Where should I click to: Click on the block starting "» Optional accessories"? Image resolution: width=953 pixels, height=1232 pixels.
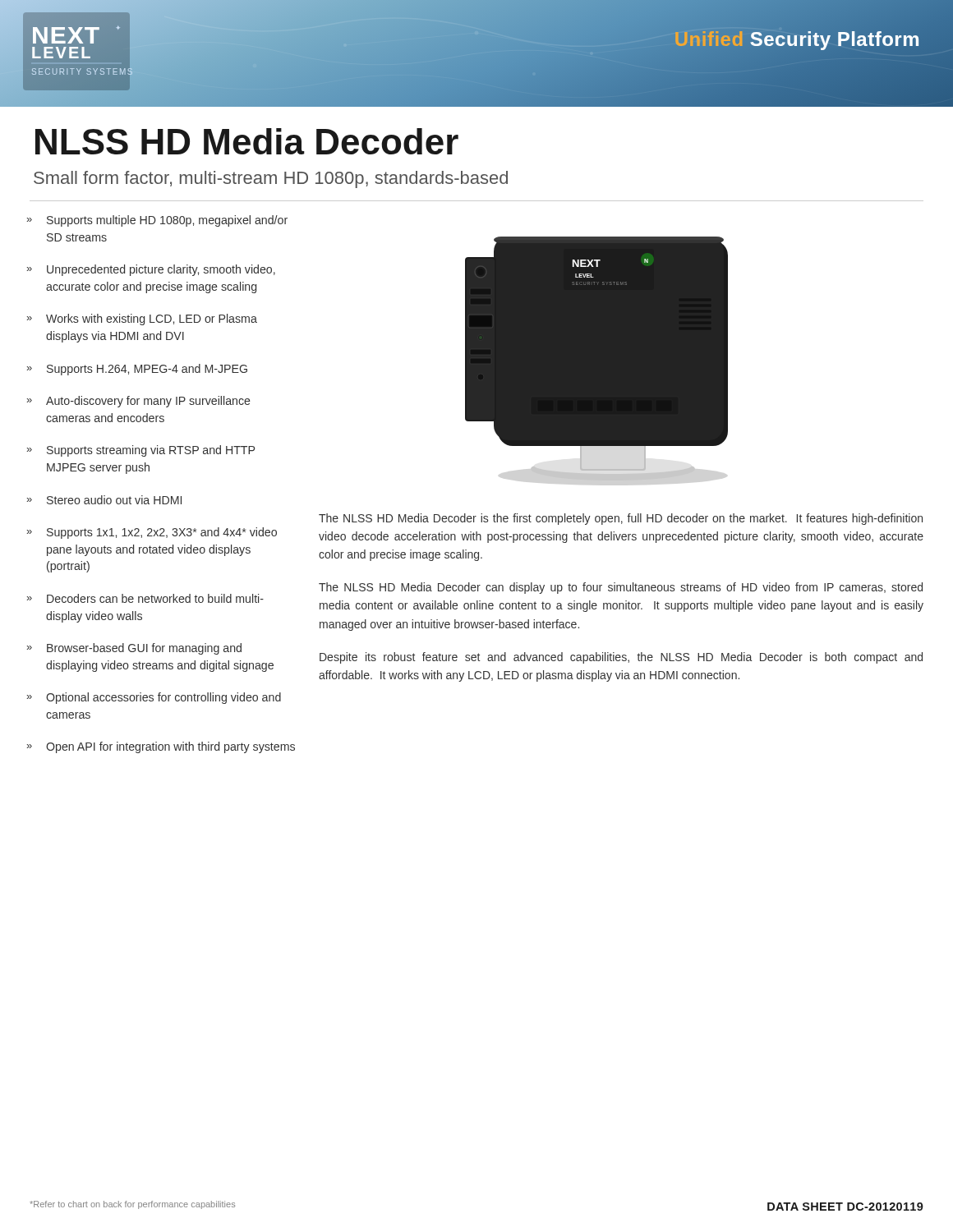(161, 706)
